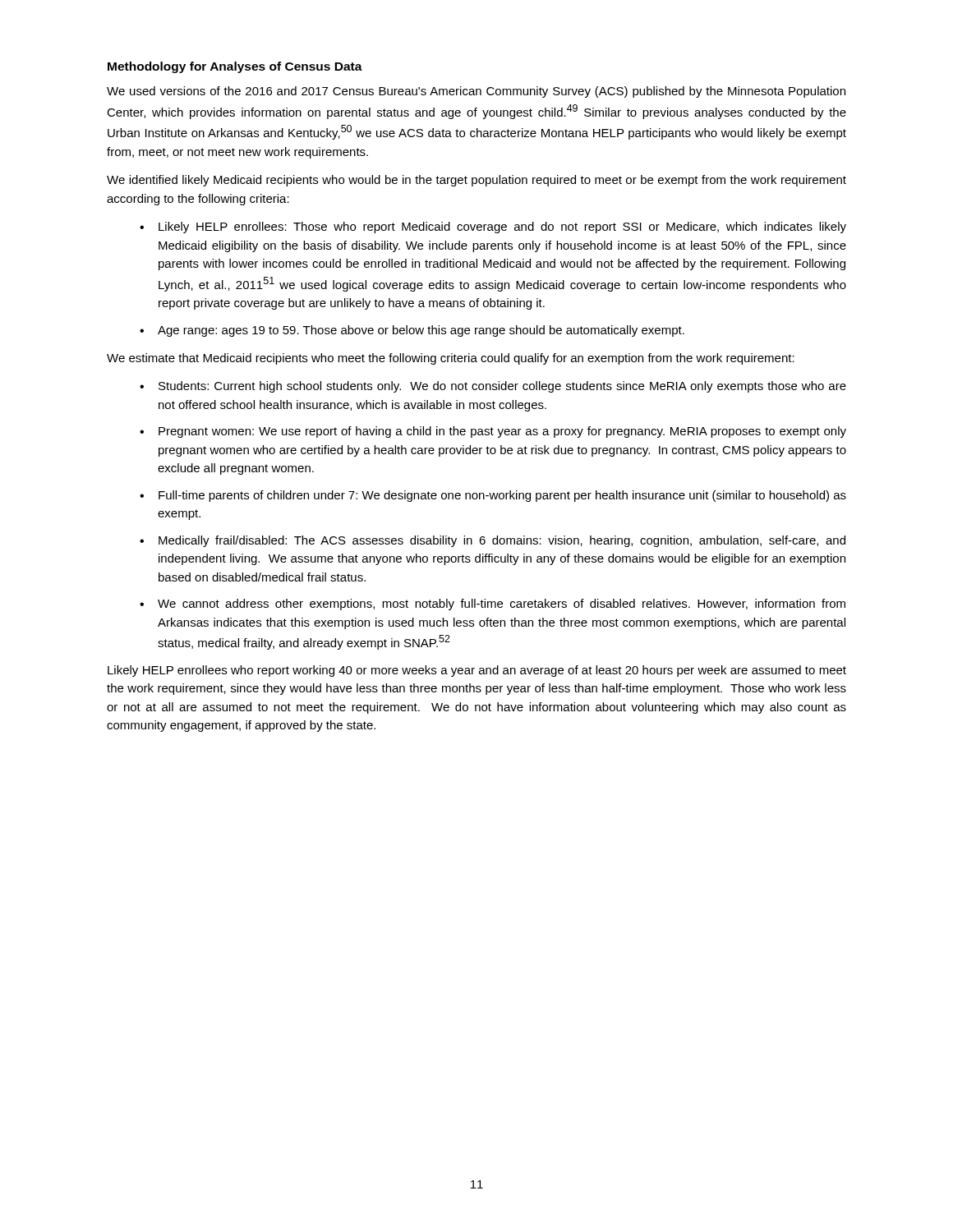Find the block on this page that starts "• Likely HELP enrollees: Those"
This screenshot has height=1232, width=953.
[493, 265]
